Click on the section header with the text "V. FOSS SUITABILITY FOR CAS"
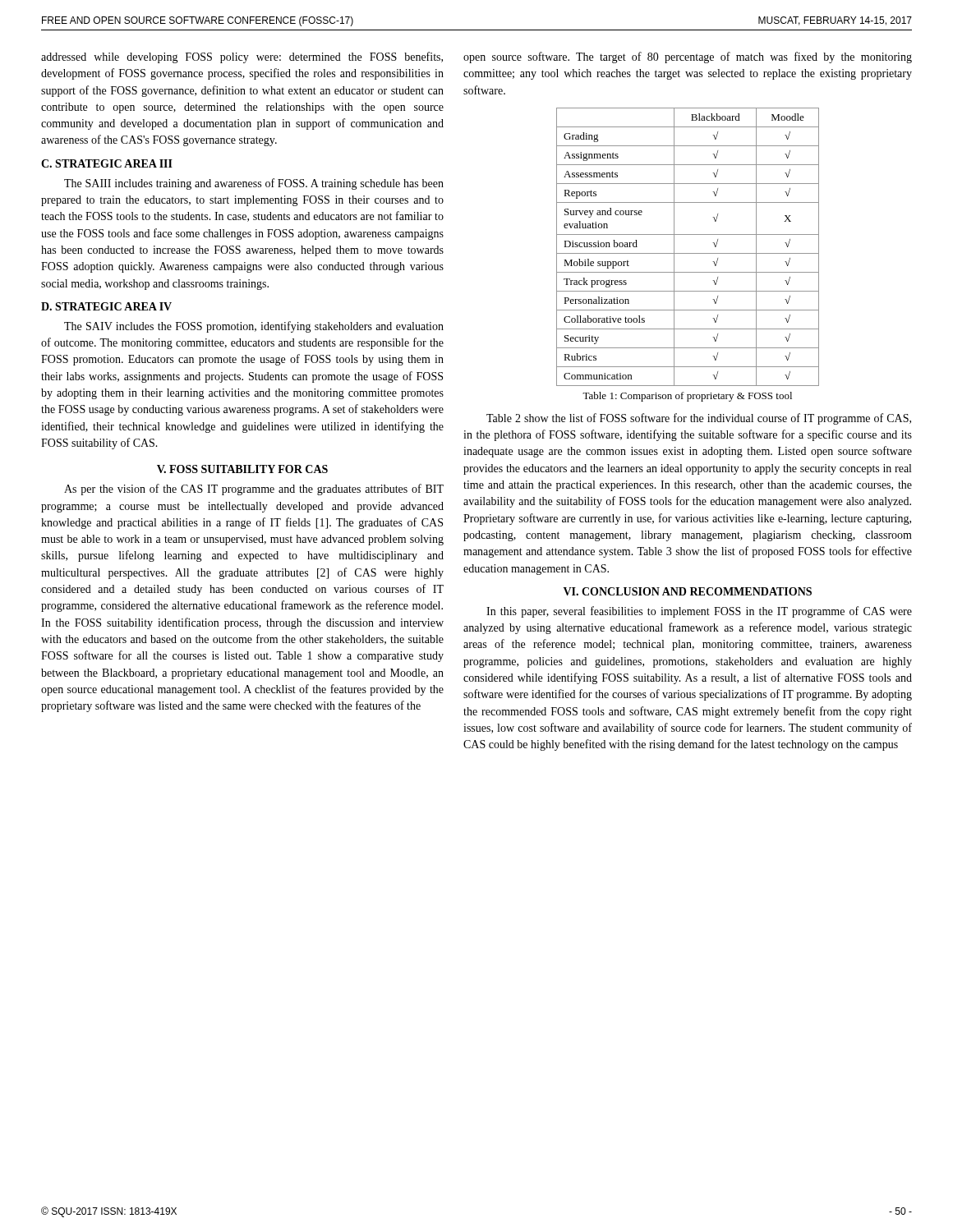The width and height of the screenshot is (953, 1232). coord(242,470)
